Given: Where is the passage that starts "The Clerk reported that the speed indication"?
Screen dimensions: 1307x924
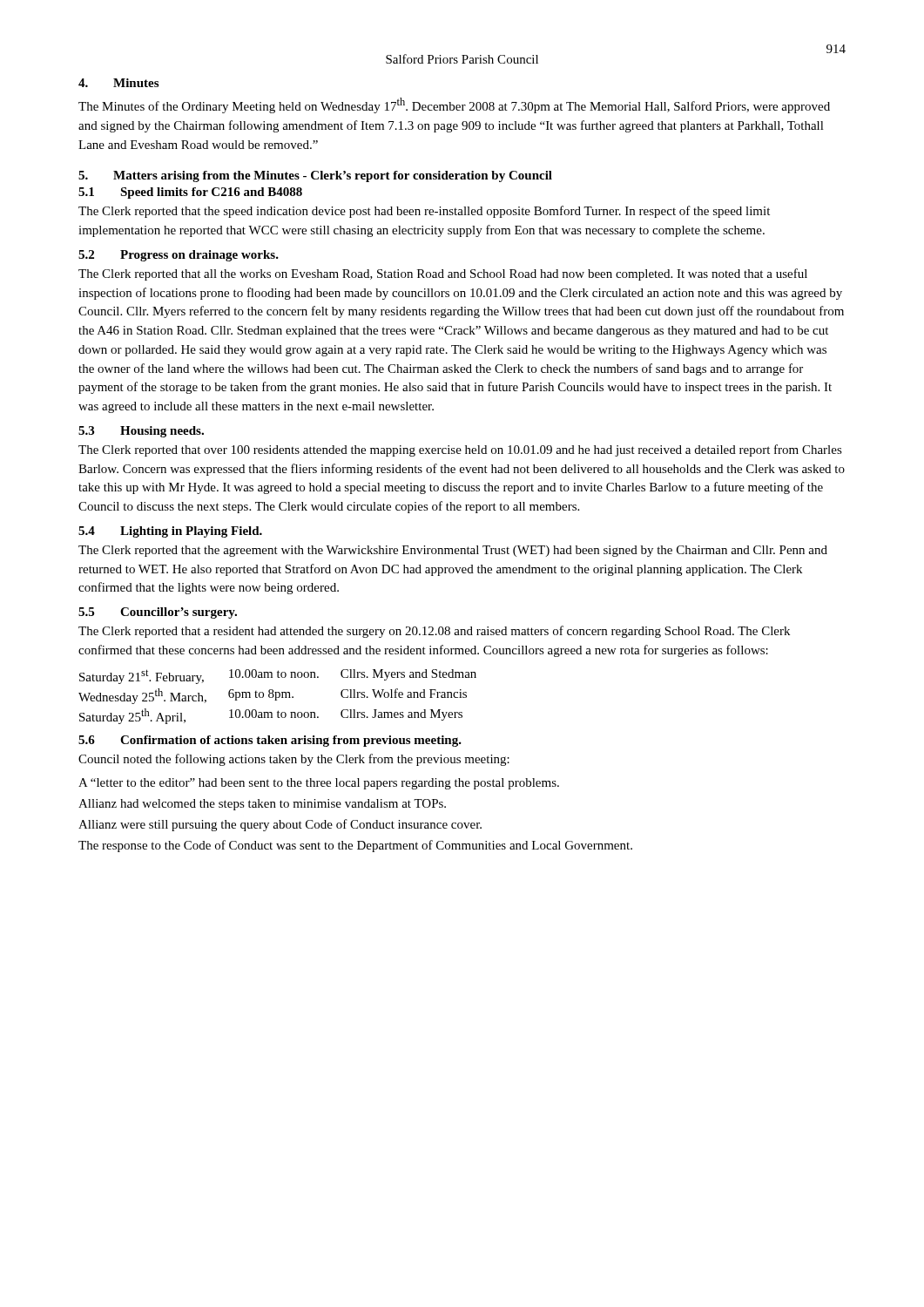Looking at the screenshot, I should coord(462,221).
